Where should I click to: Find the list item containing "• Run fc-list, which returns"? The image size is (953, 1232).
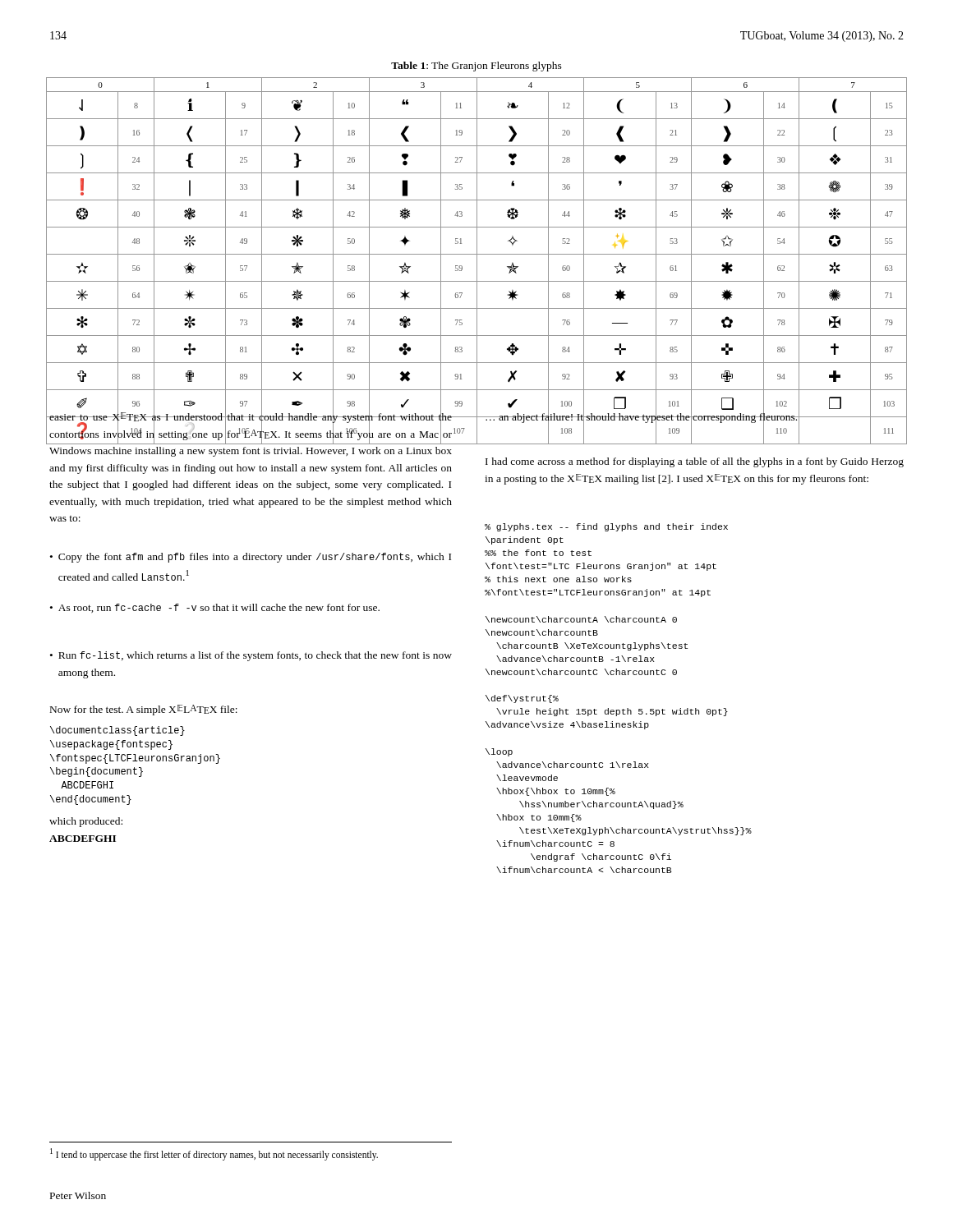(251, 664)
